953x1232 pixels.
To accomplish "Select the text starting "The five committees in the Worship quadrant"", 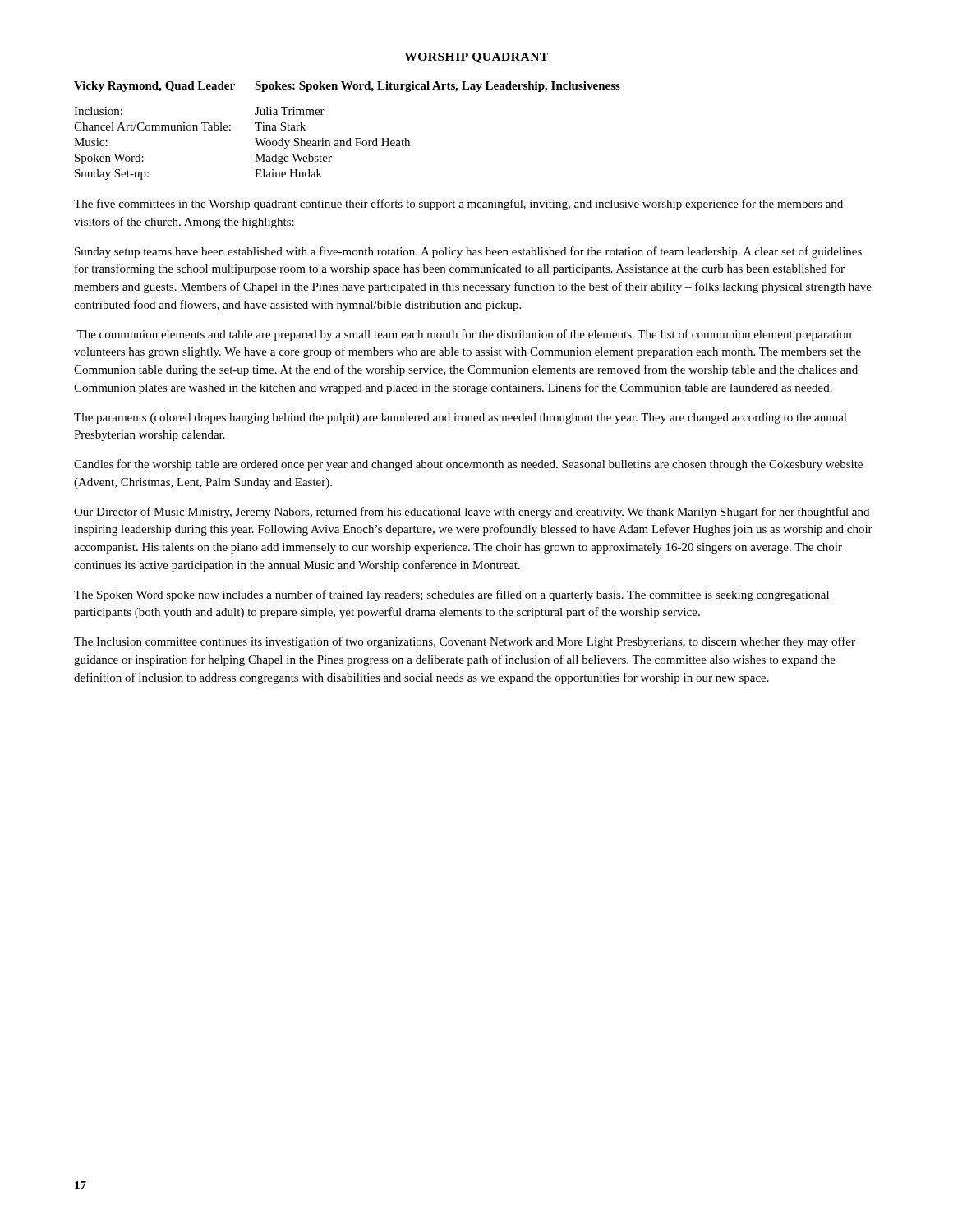I will [x=459, y=213].
